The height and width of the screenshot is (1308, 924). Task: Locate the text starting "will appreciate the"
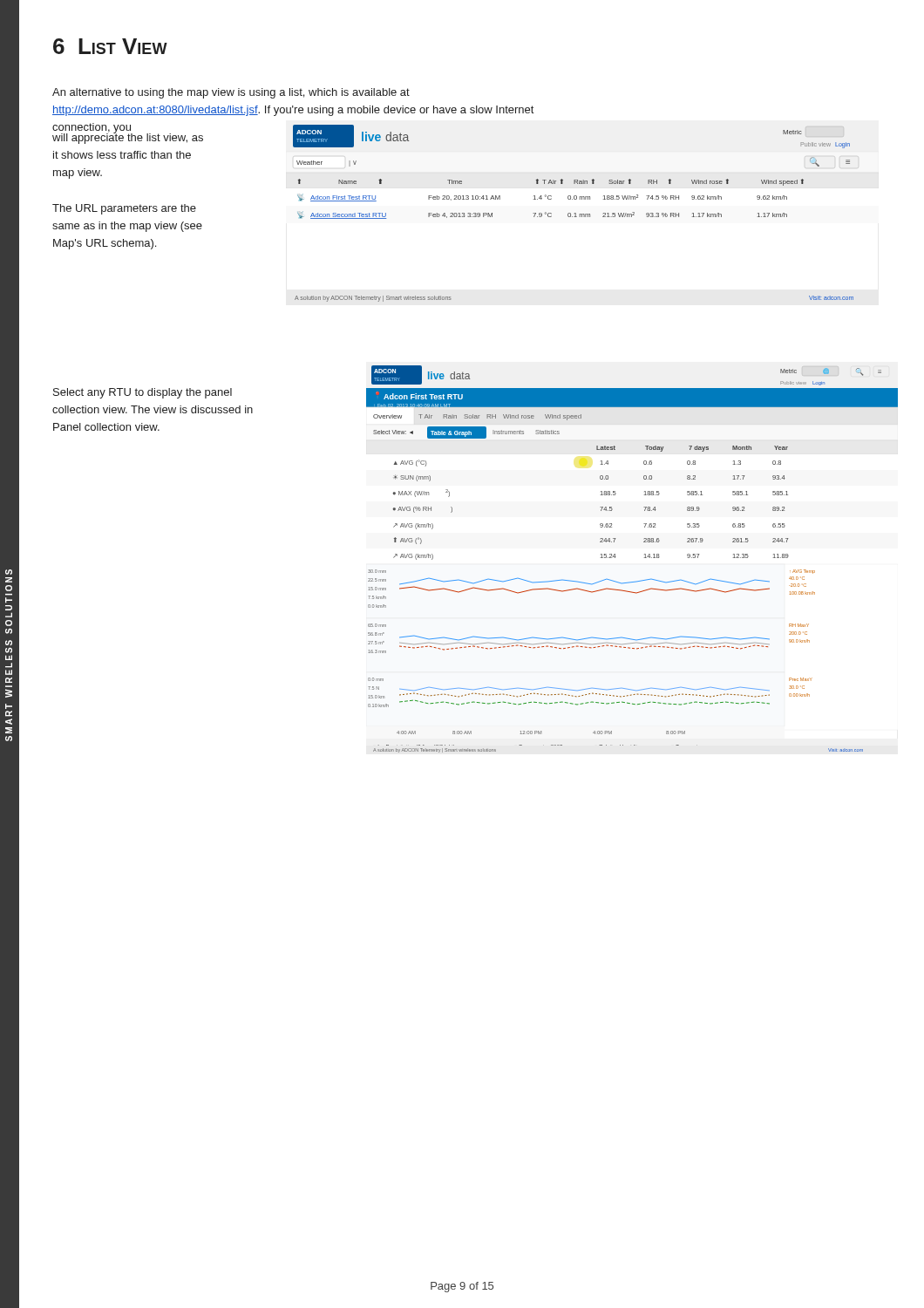coord(128,137)
